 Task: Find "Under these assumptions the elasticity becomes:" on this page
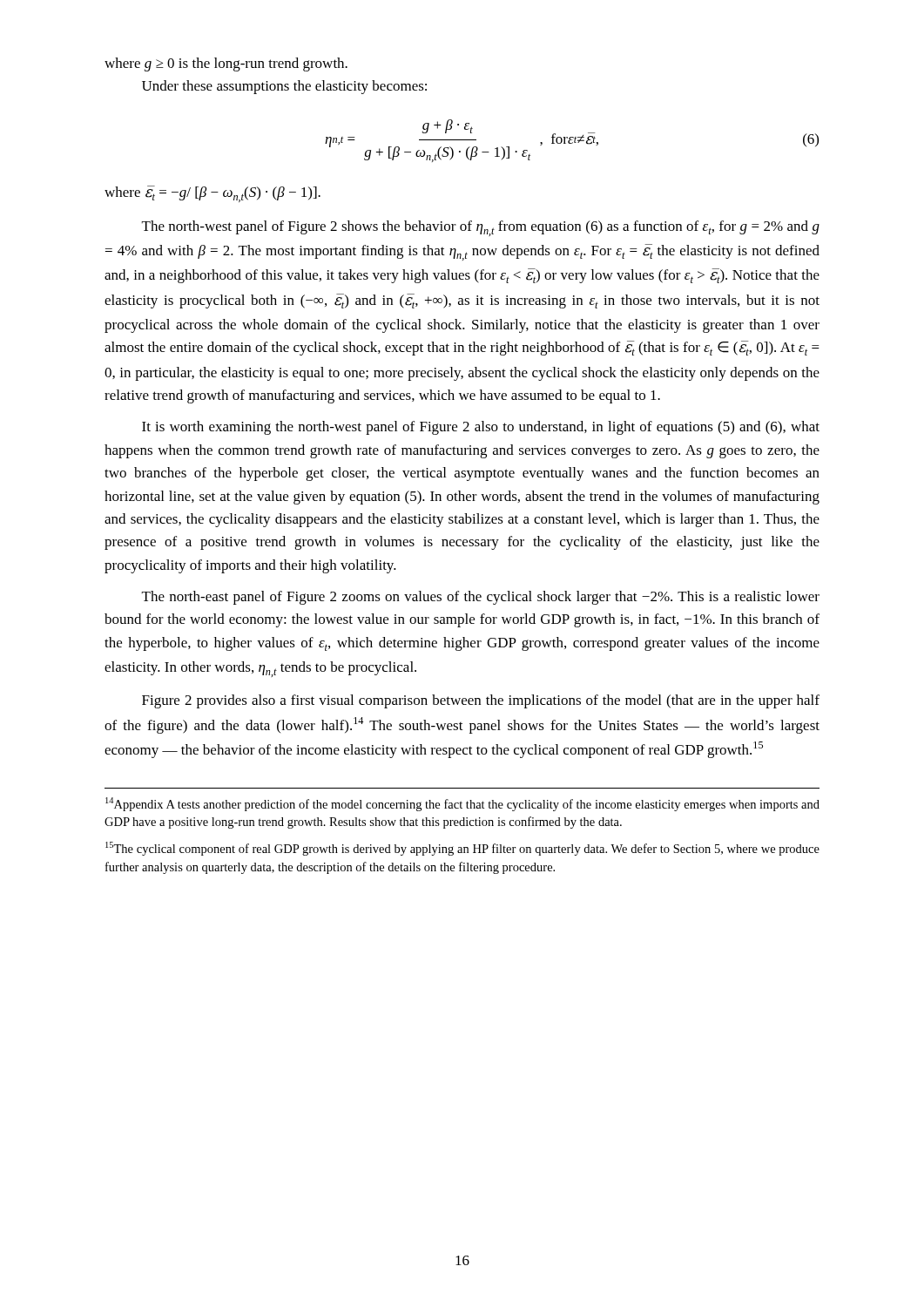284,87
